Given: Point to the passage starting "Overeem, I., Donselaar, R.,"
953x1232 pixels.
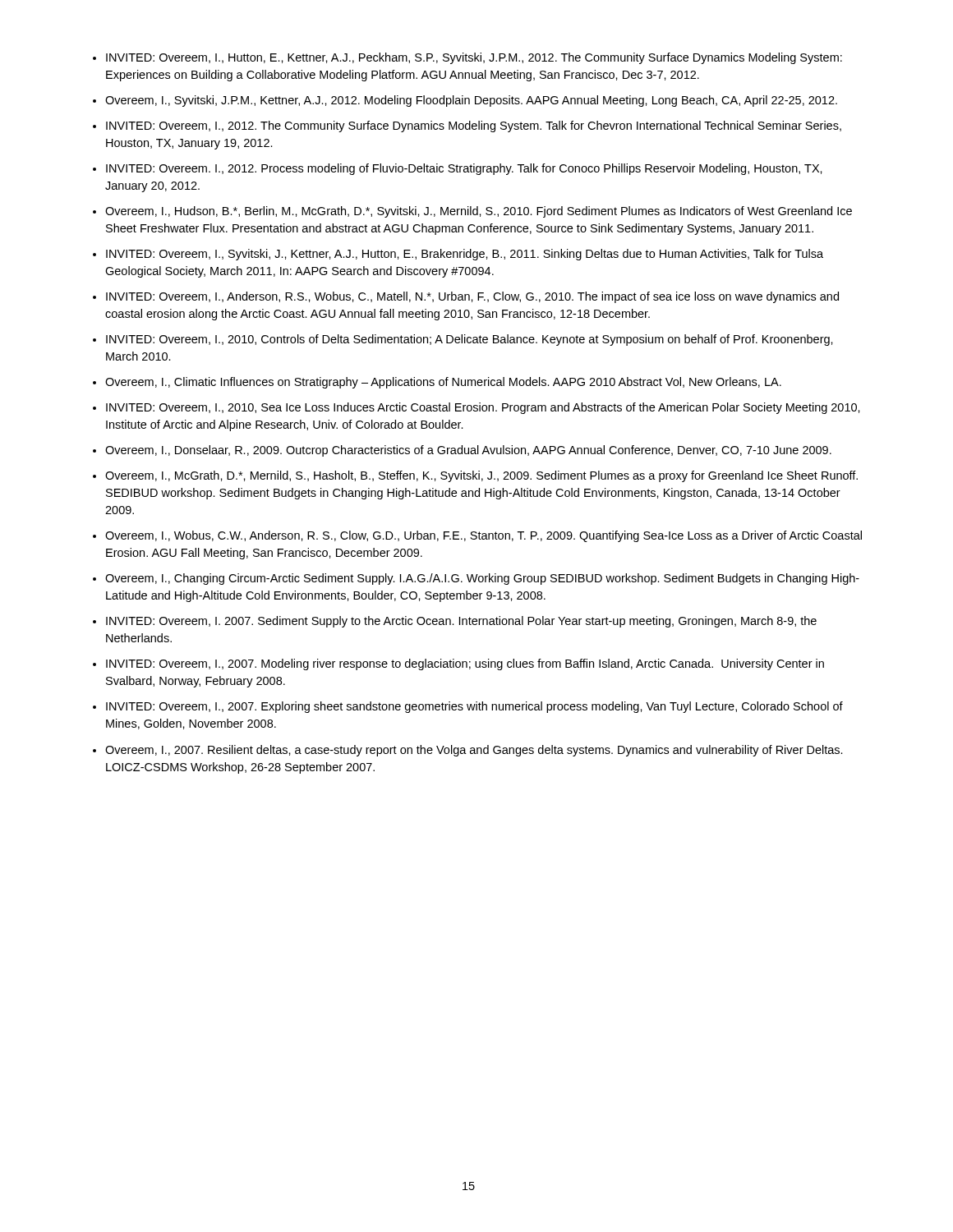Looking at the screenshot, I should tap(469, 450).
